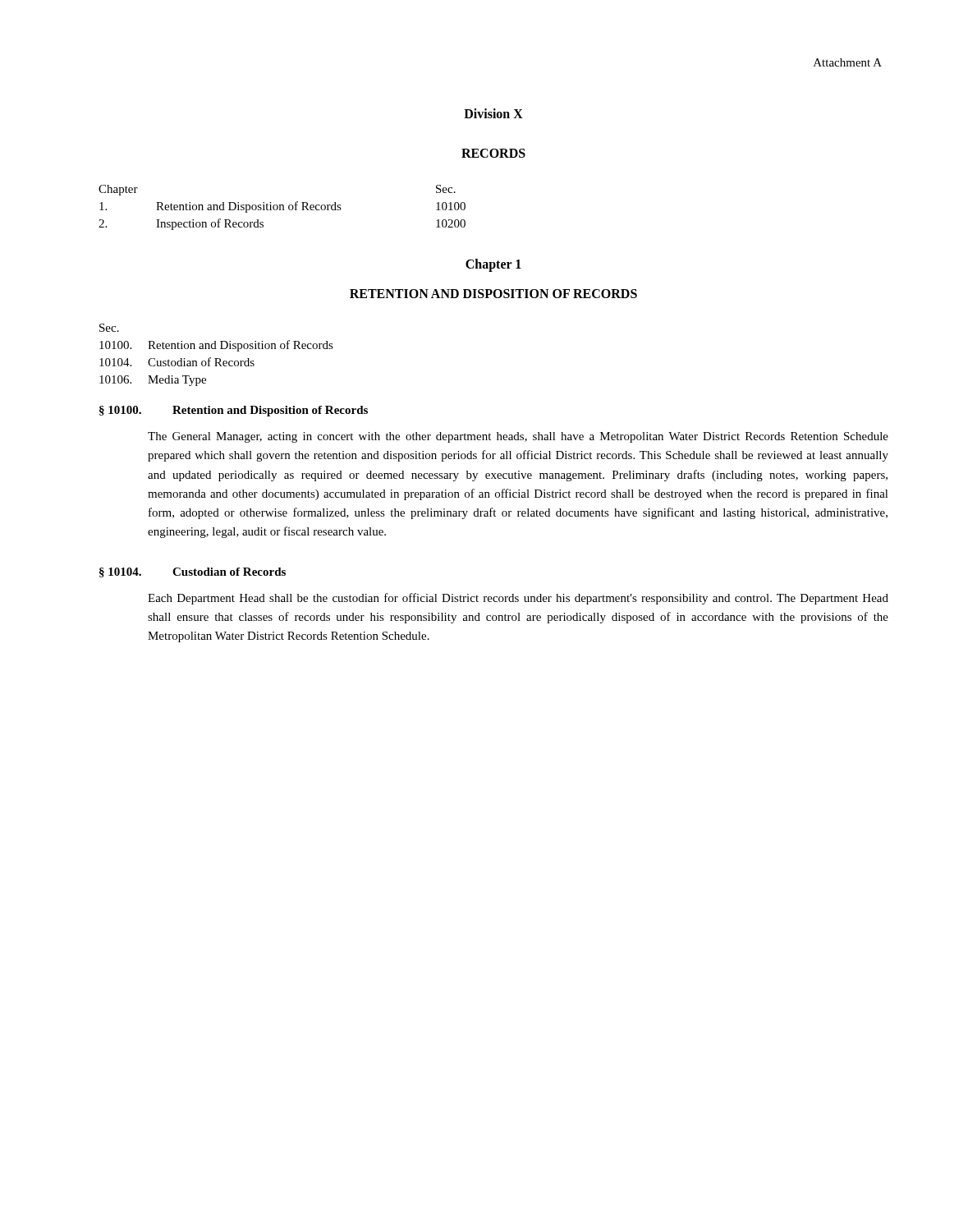Select the block starting "Division X"

click(x=493, y=114)
